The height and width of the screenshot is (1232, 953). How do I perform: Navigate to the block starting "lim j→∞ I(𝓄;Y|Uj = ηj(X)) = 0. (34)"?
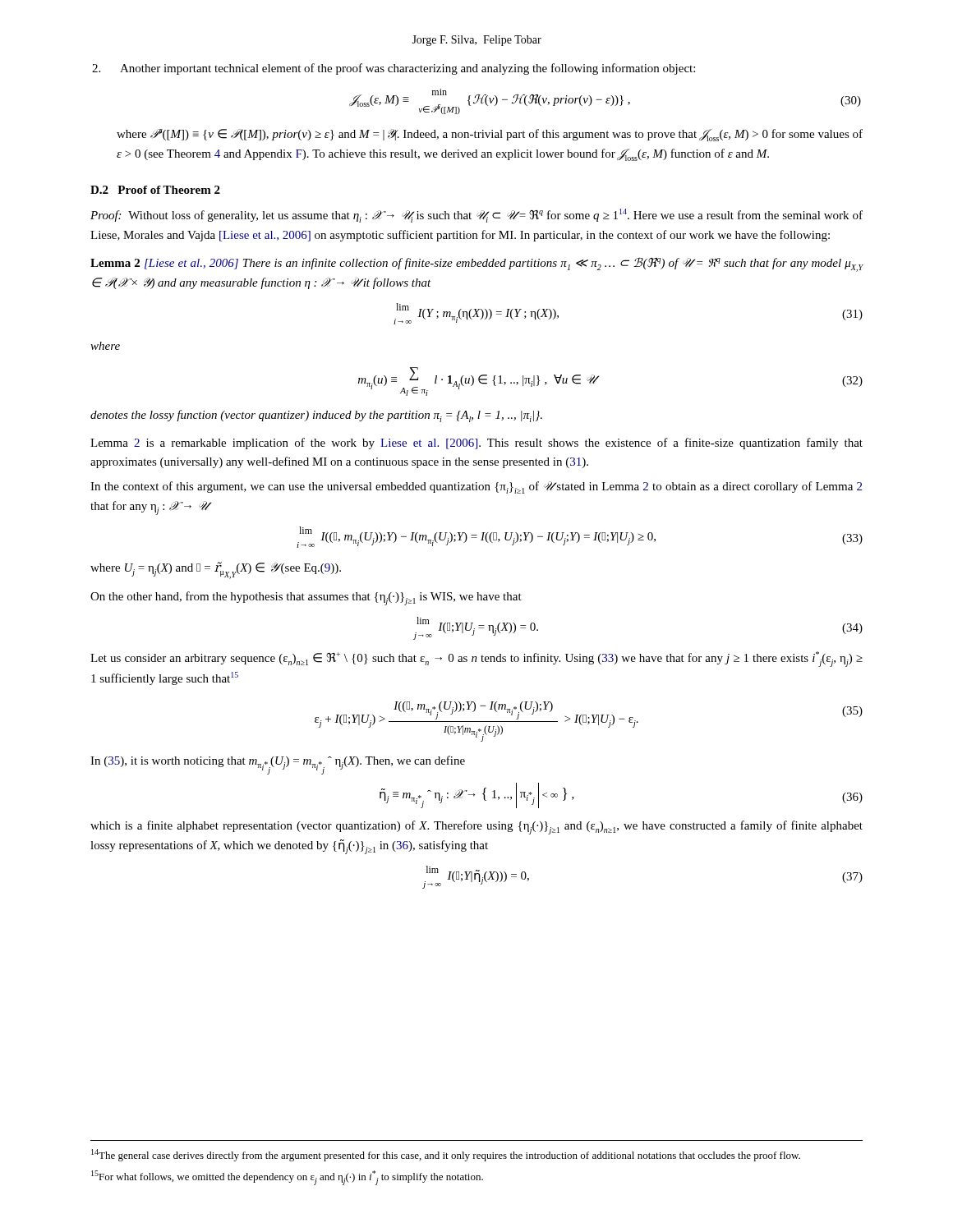tap(470, 629)
